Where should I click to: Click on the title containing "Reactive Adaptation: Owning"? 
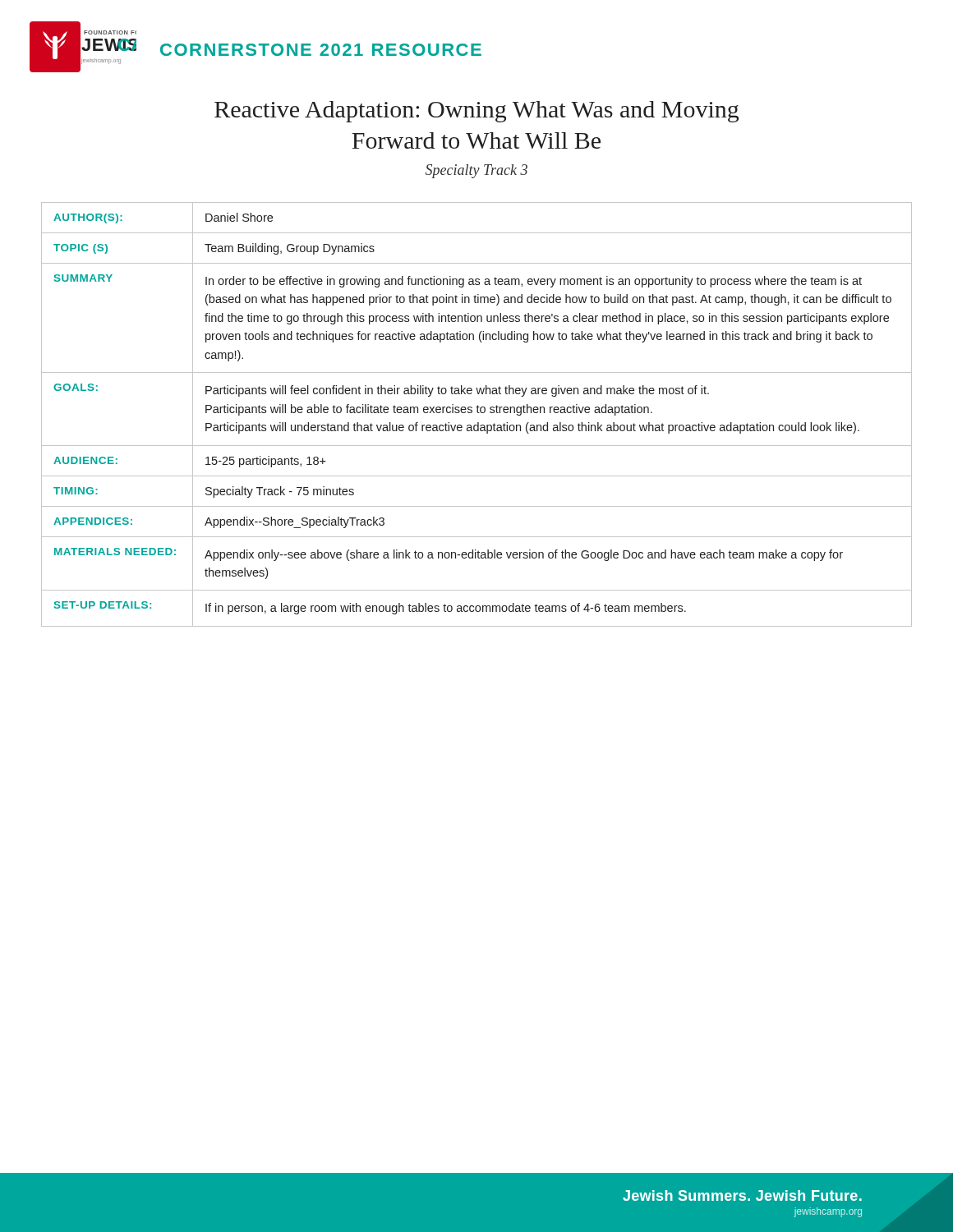(476, 125)
